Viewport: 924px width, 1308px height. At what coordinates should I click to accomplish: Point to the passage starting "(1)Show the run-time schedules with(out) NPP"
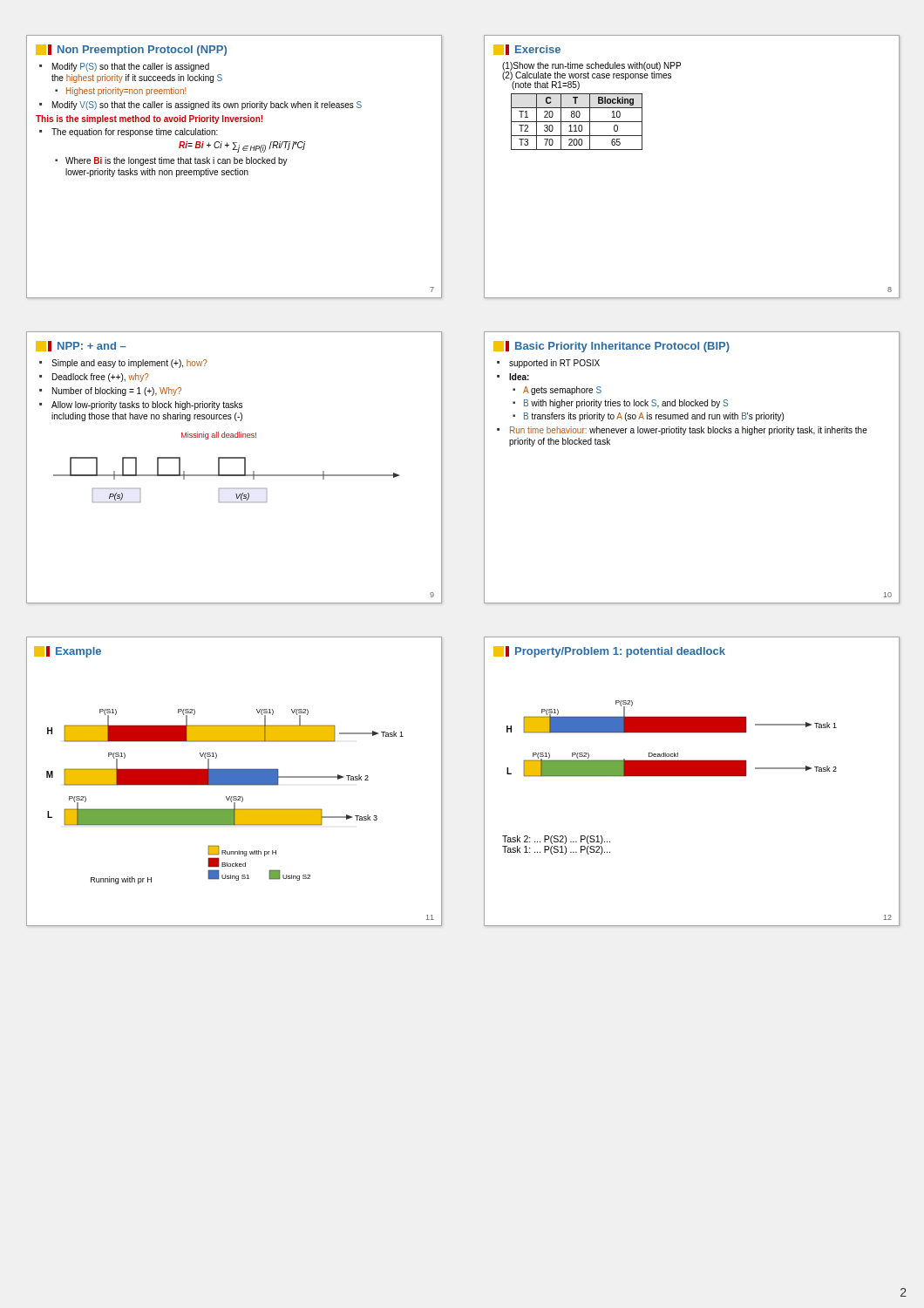click(592, 75)
